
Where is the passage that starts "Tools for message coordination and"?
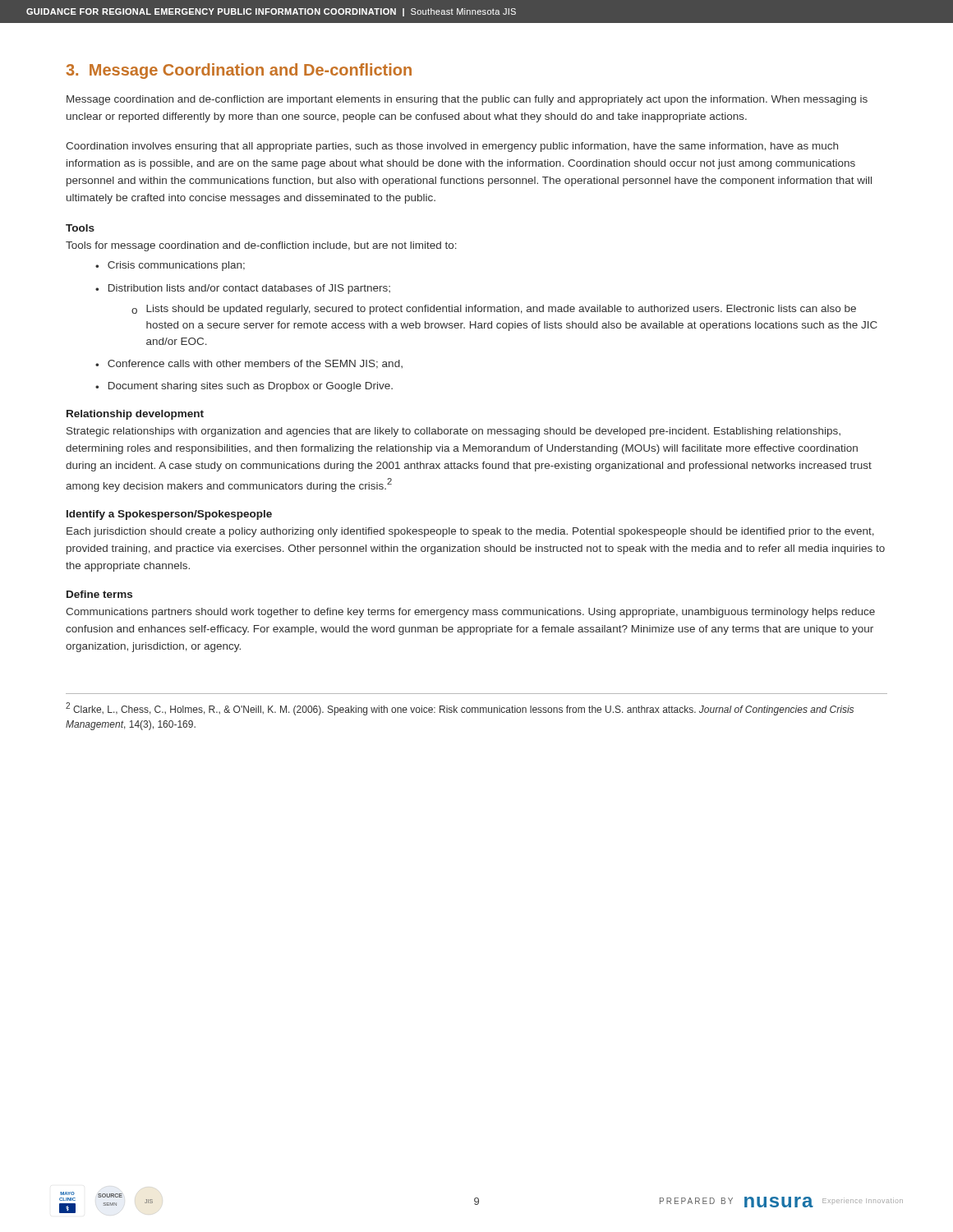[x=262, y=245]
